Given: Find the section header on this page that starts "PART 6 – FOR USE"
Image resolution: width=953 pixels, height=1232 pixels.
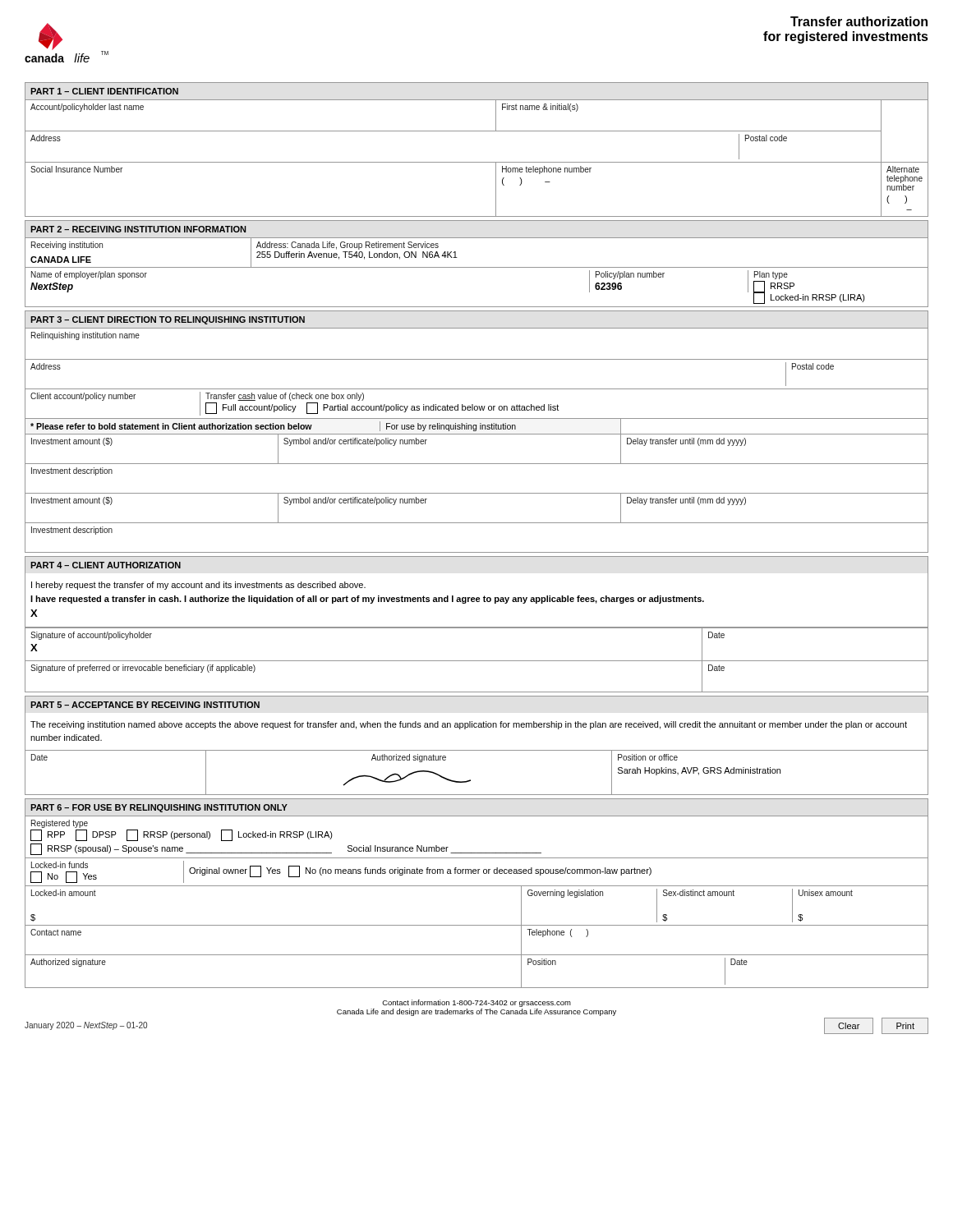Looking at the screenshot, I should (159, 807).
